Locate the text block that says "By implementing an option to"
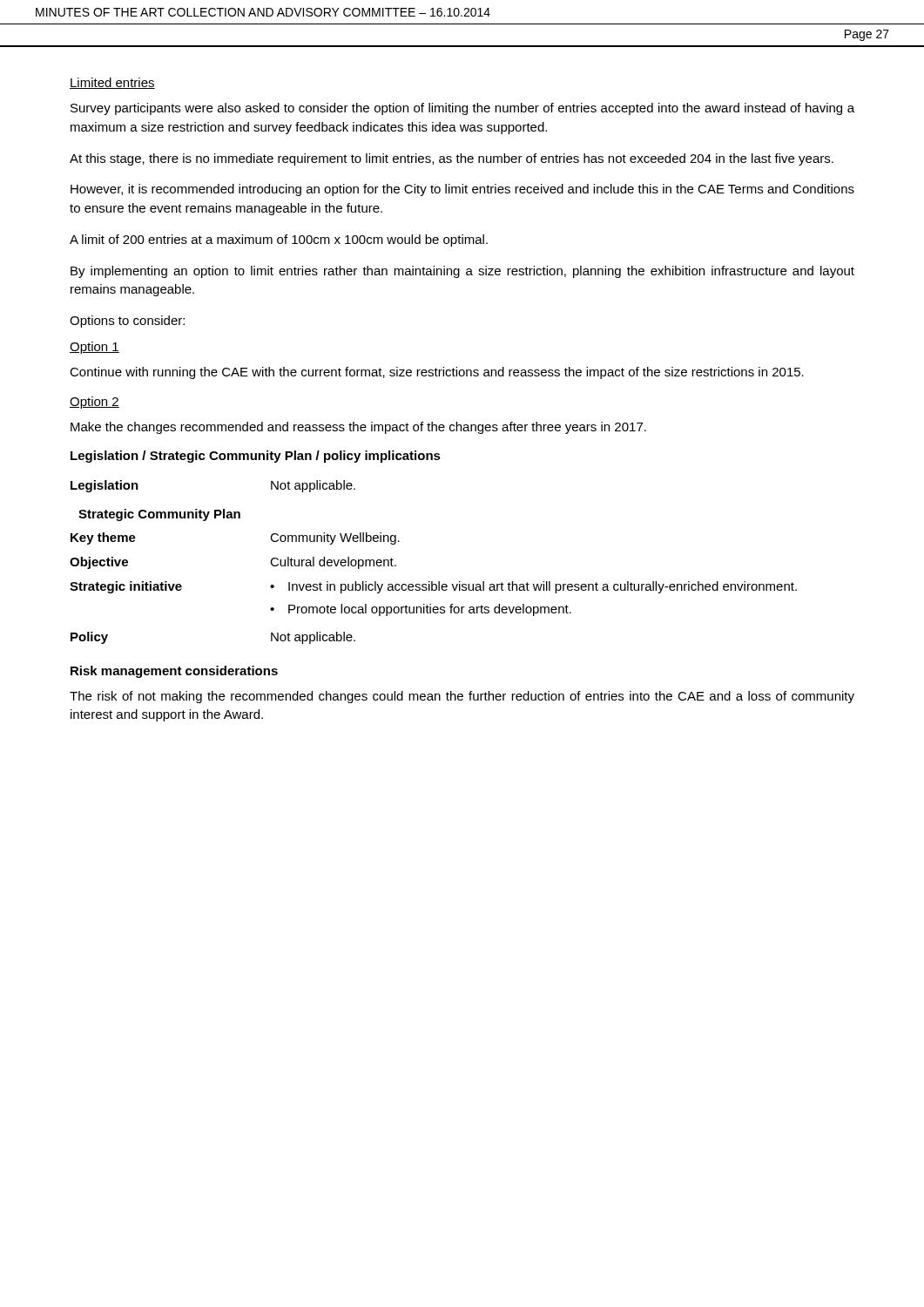This screenshot has width=924, height=1307. coord(462,280)
